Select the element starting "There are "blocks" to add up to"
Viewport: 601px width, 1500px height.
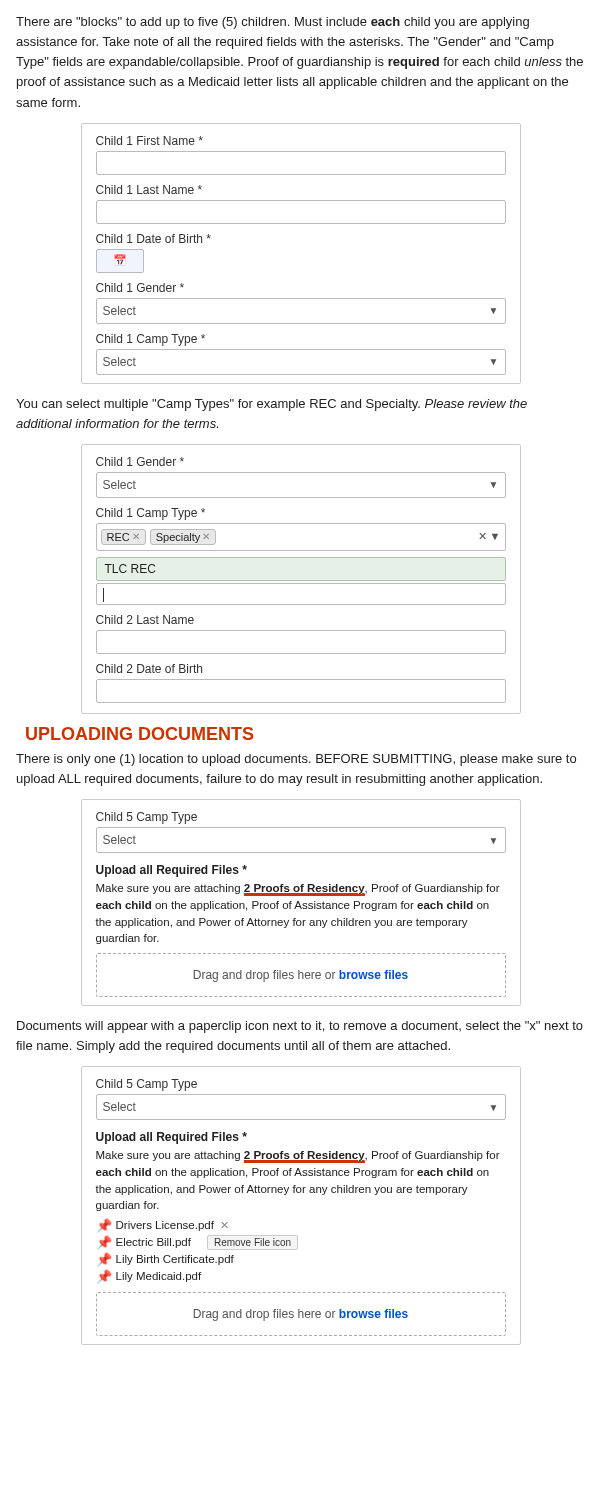coord(300,62)
